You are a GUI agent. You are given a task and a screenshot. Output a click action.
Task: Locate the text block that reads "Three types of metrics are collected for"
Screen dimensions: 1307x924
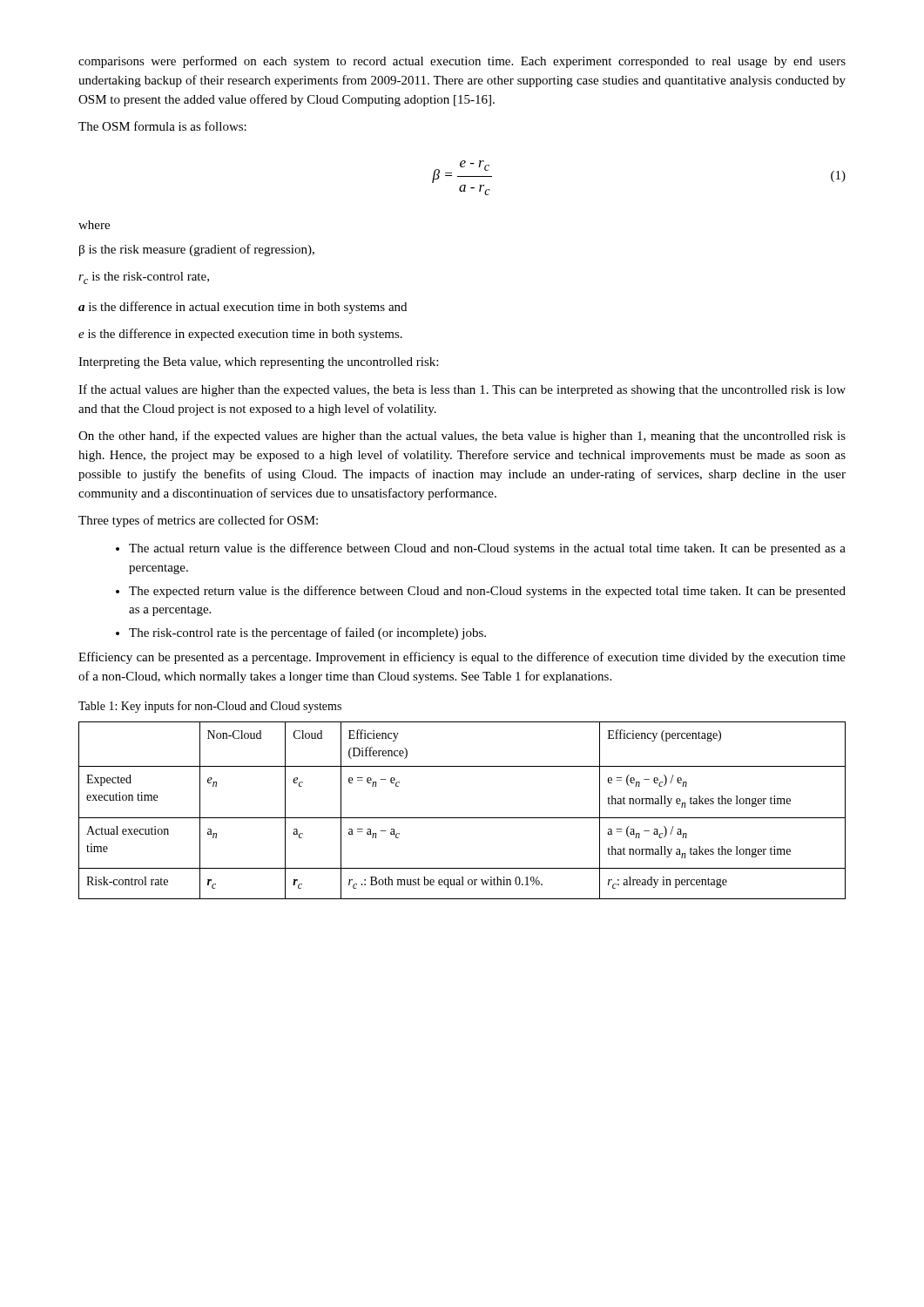[199, 520]
